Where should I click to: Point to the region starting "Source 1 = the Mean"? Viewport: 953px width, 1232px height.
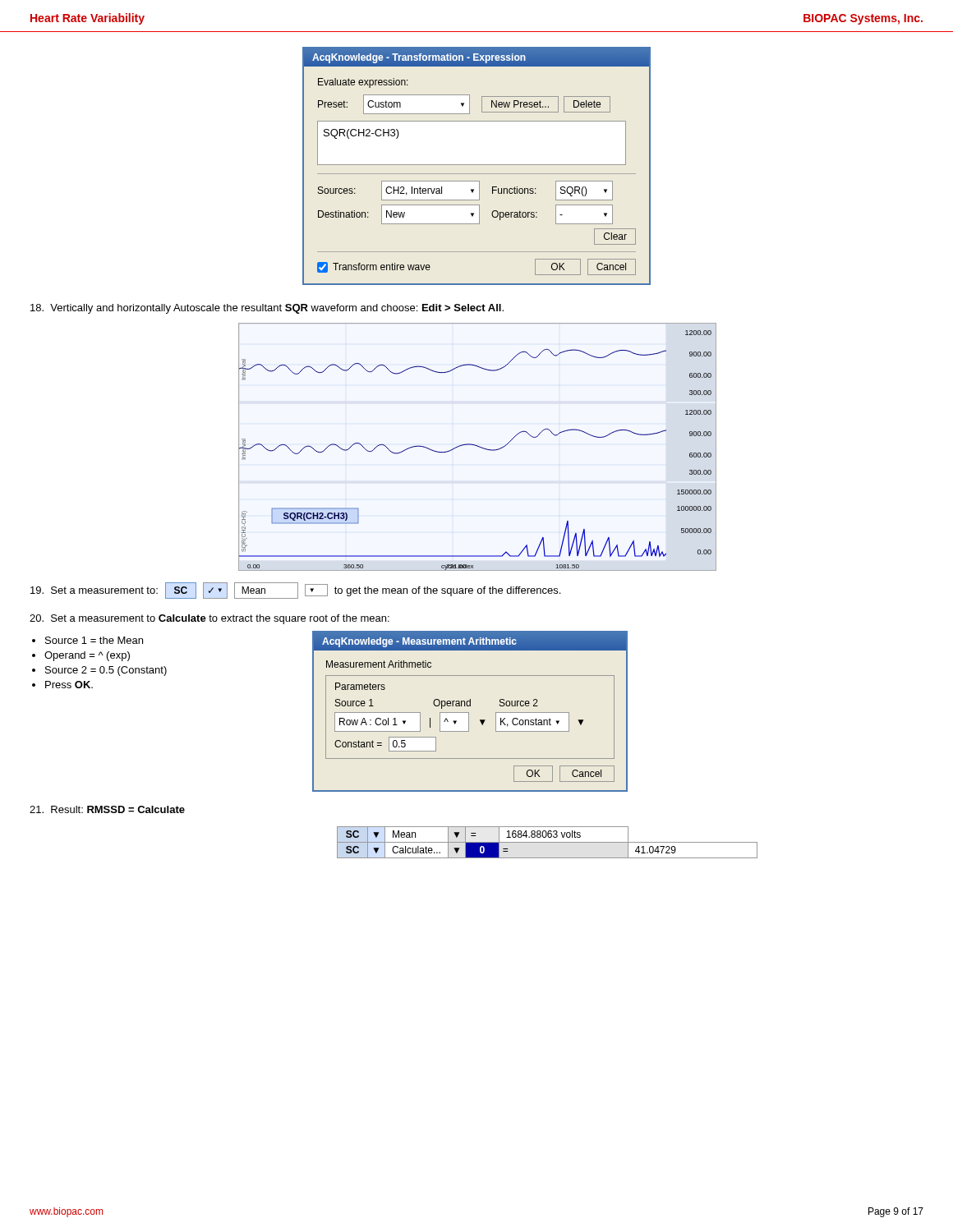[94, 640]
